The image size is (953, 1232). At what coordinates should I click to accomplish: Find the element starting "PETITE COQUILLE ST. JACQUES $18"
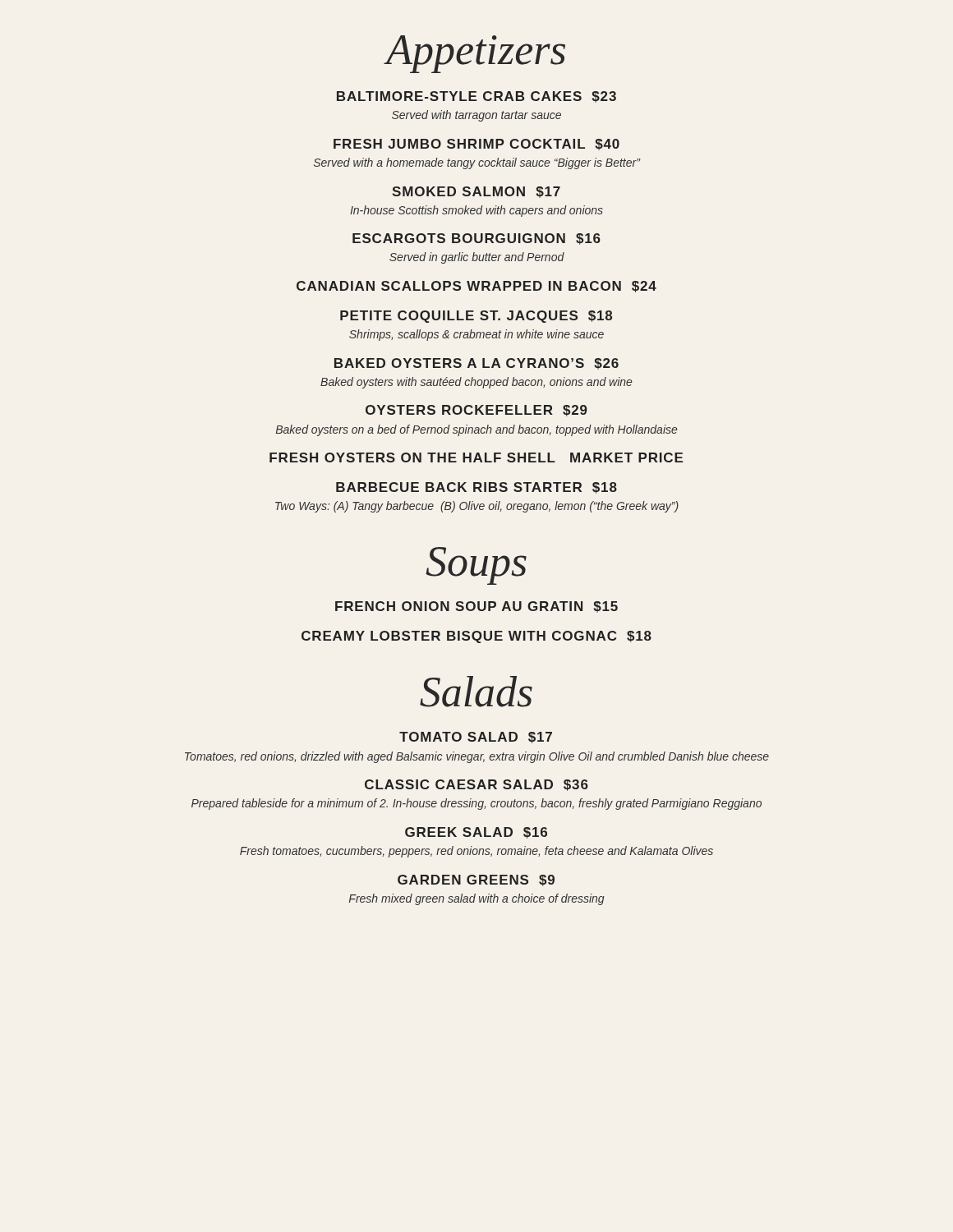pos(476,325)
